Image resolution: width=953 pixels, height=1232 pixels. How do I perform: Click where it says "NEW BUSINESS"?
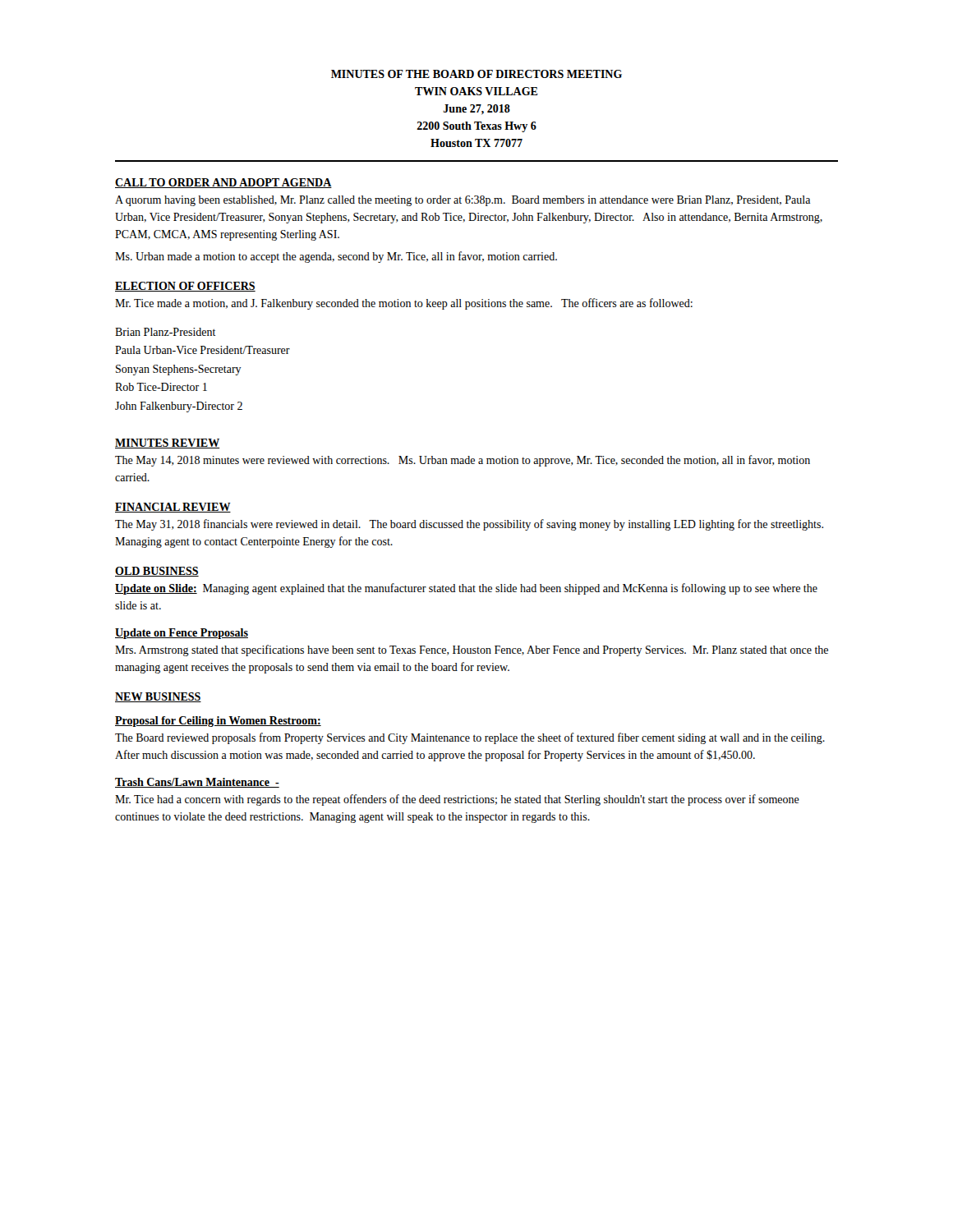(158, 697)
